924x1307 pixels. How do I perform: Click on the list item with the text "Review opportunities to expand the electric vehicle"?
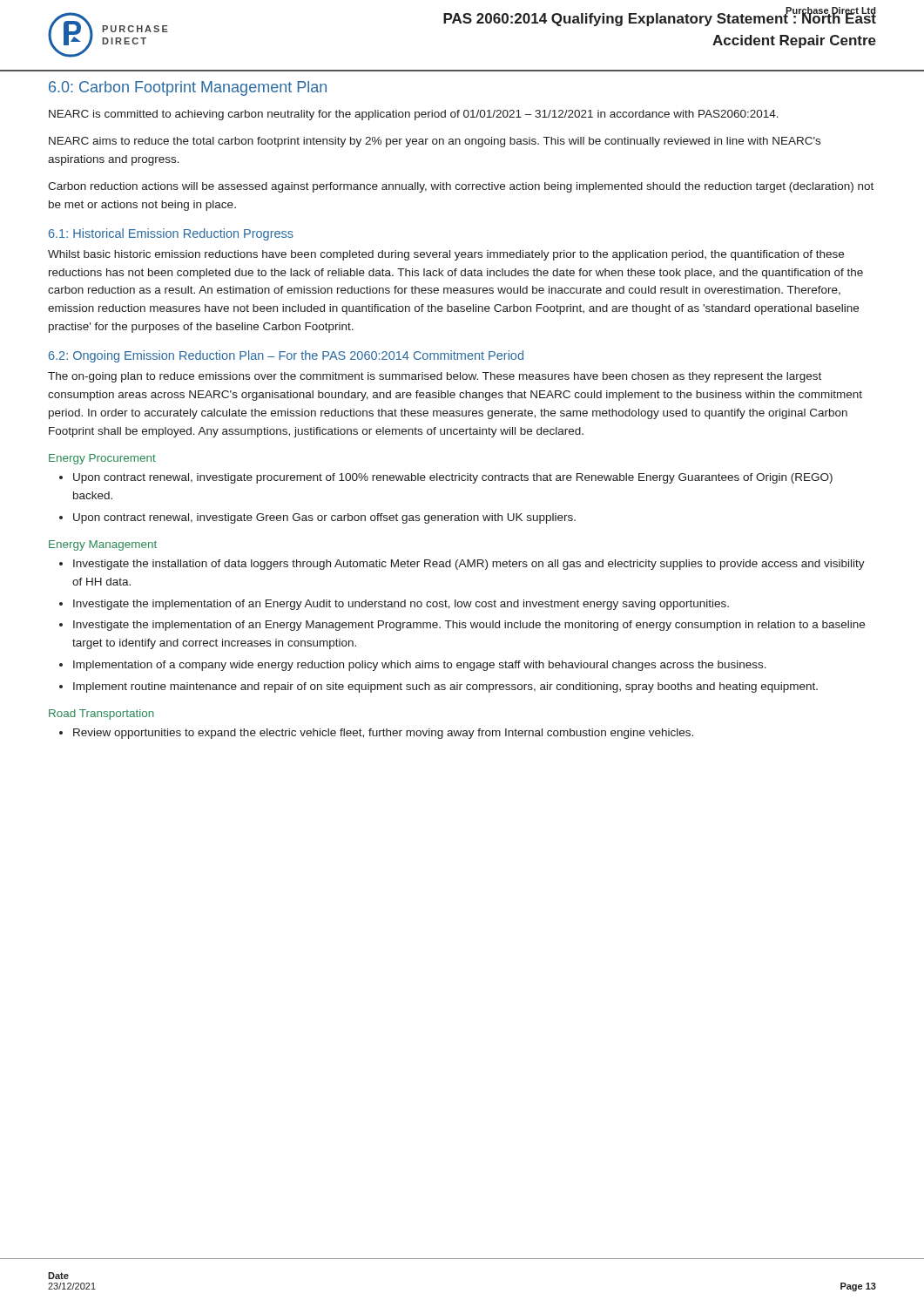click(x=462, y=733)
